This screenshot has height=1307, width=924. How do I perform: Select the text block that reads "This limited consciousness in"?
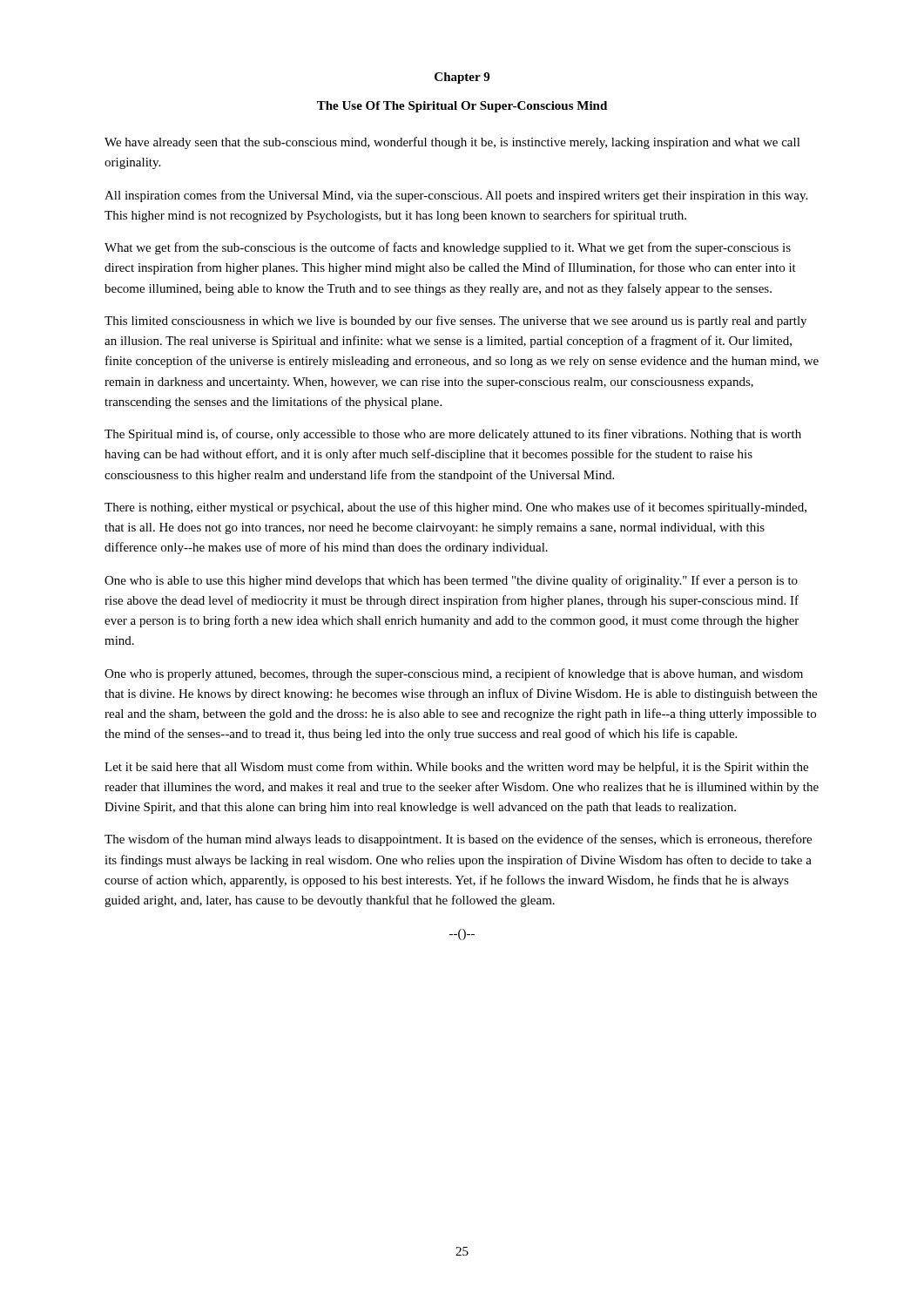462,361
